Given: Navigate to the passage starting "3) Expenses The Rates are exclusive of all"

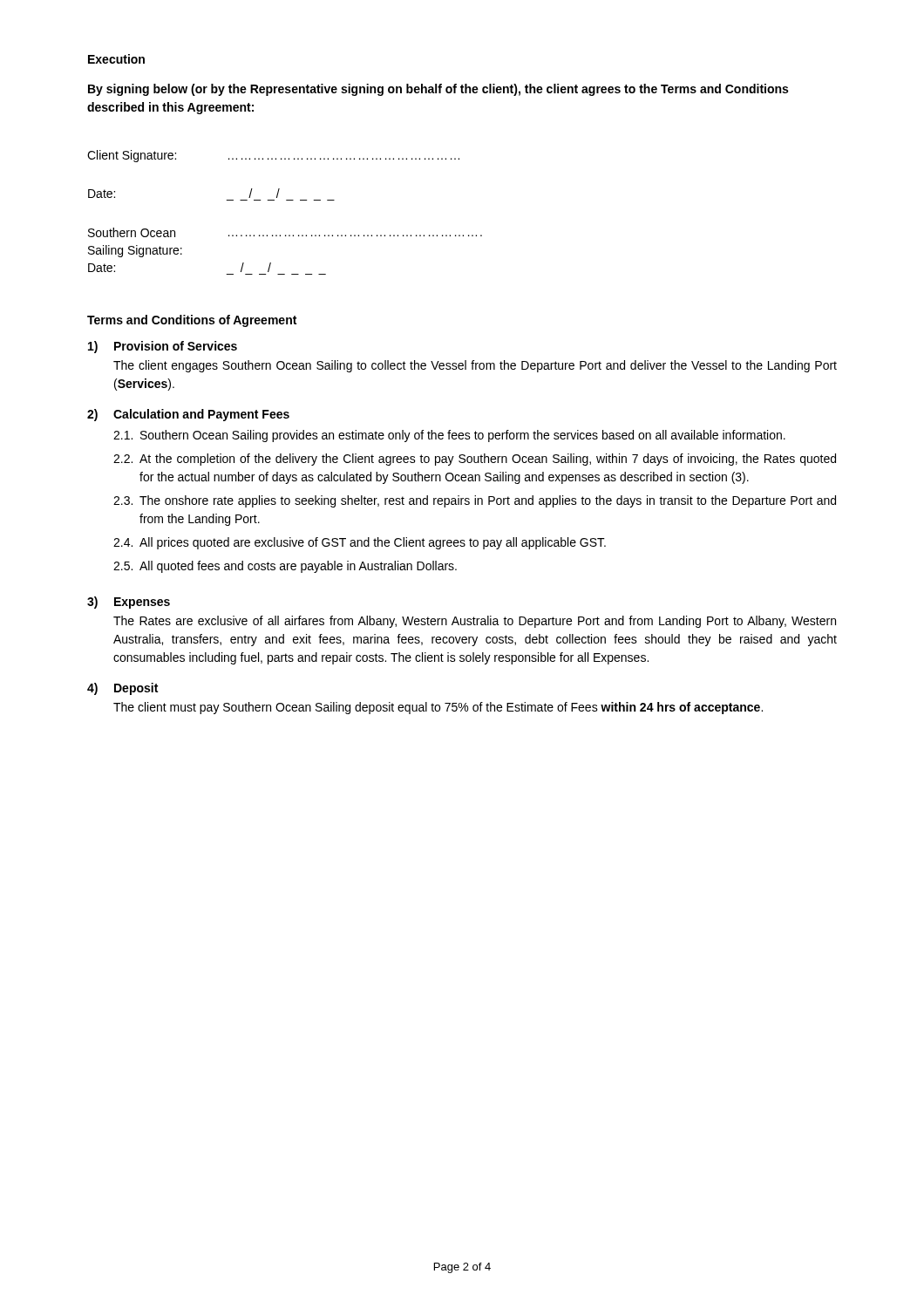Looking at the screenshot, I should tap(462, 631).
